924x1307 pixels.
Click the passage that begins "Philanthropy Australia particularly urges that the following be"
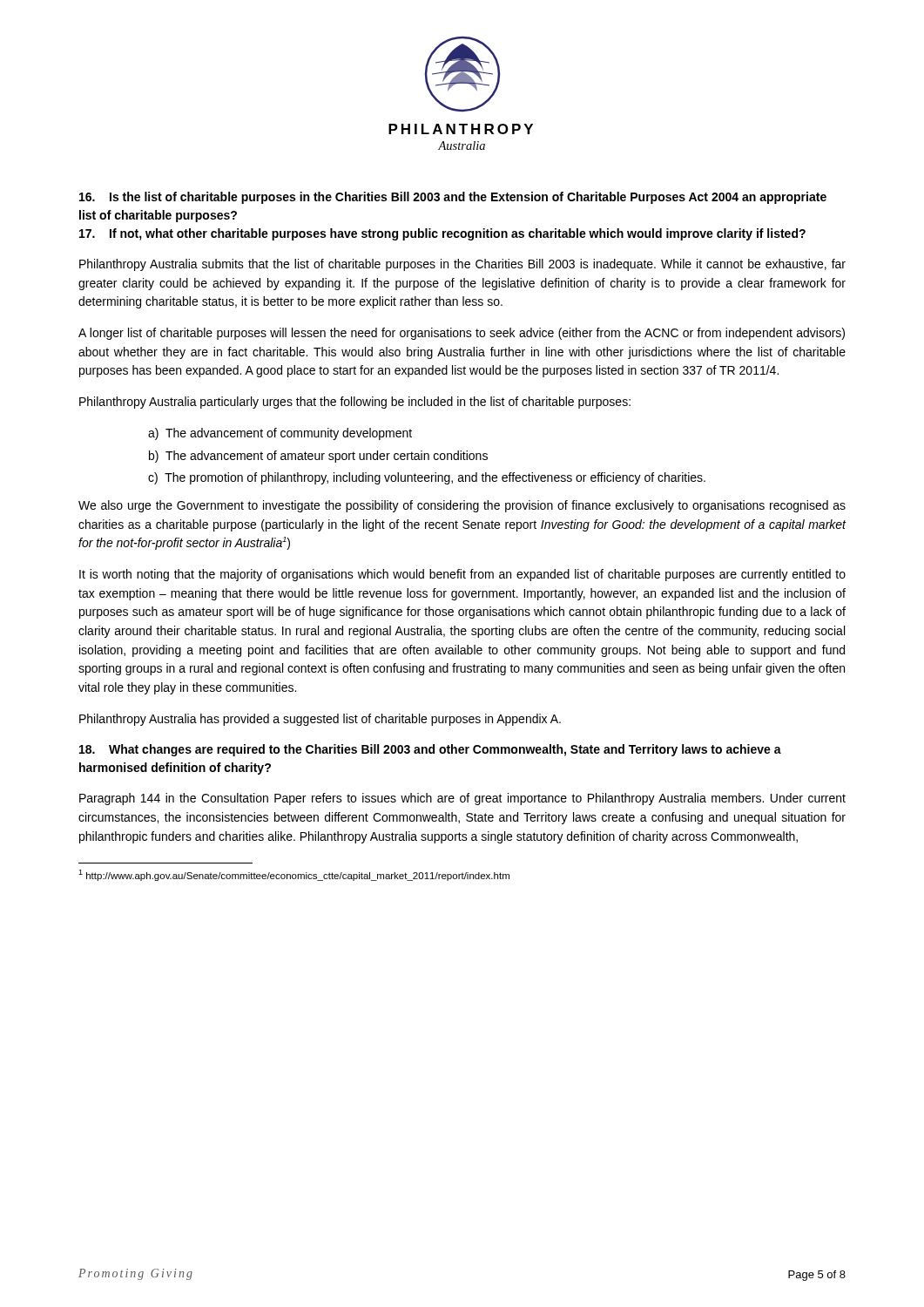[x=355, y=402]
